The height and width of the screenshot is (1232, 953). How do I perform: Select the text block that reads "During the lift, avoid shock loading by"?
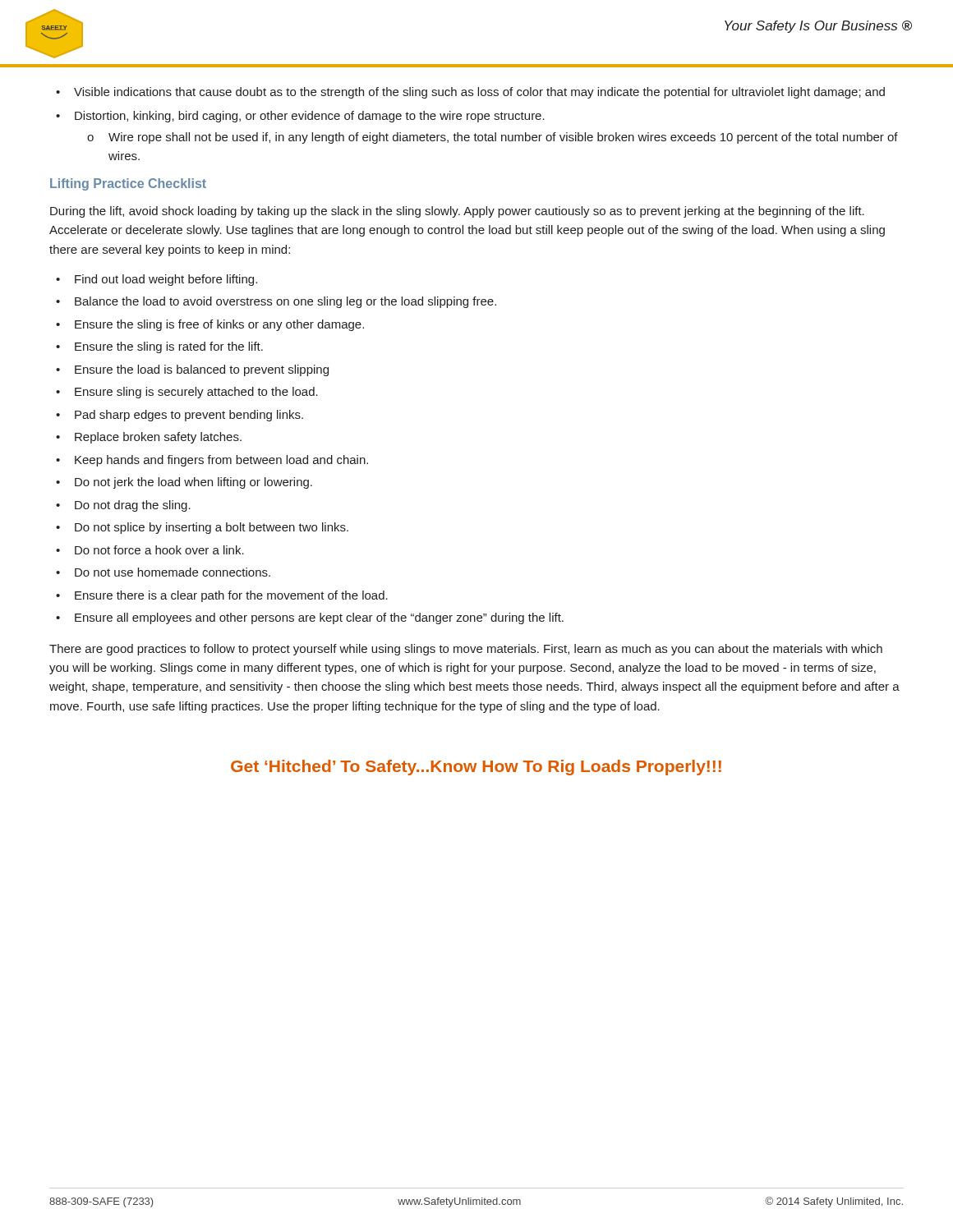(467, 230)
